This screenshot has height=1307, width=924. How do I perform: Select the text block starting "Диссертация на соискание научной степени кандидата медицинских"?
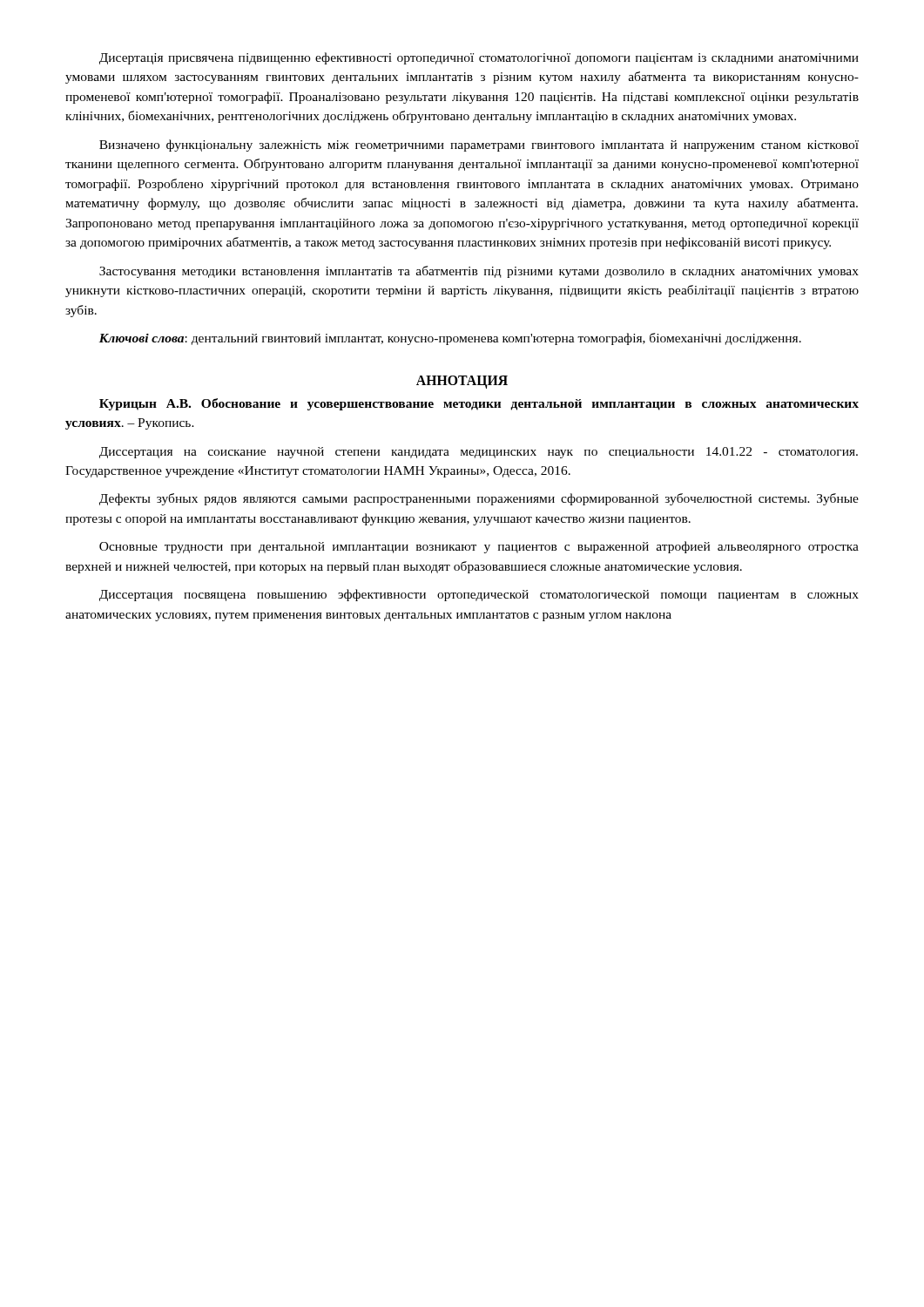(462, 461)
